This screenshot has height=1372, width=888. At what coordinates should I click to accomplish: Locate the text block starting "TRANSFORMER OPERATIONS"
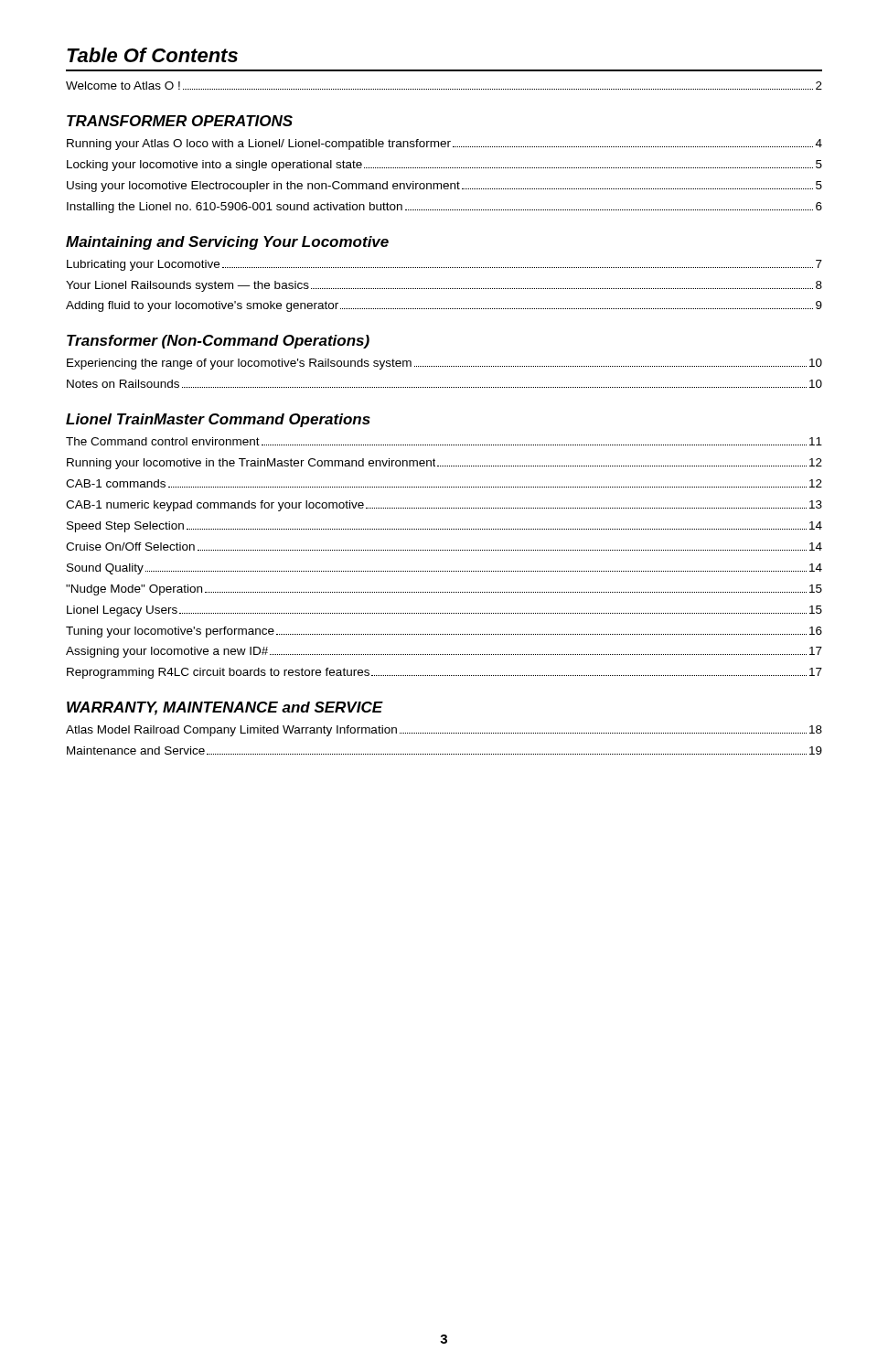(x=179, y=121)
